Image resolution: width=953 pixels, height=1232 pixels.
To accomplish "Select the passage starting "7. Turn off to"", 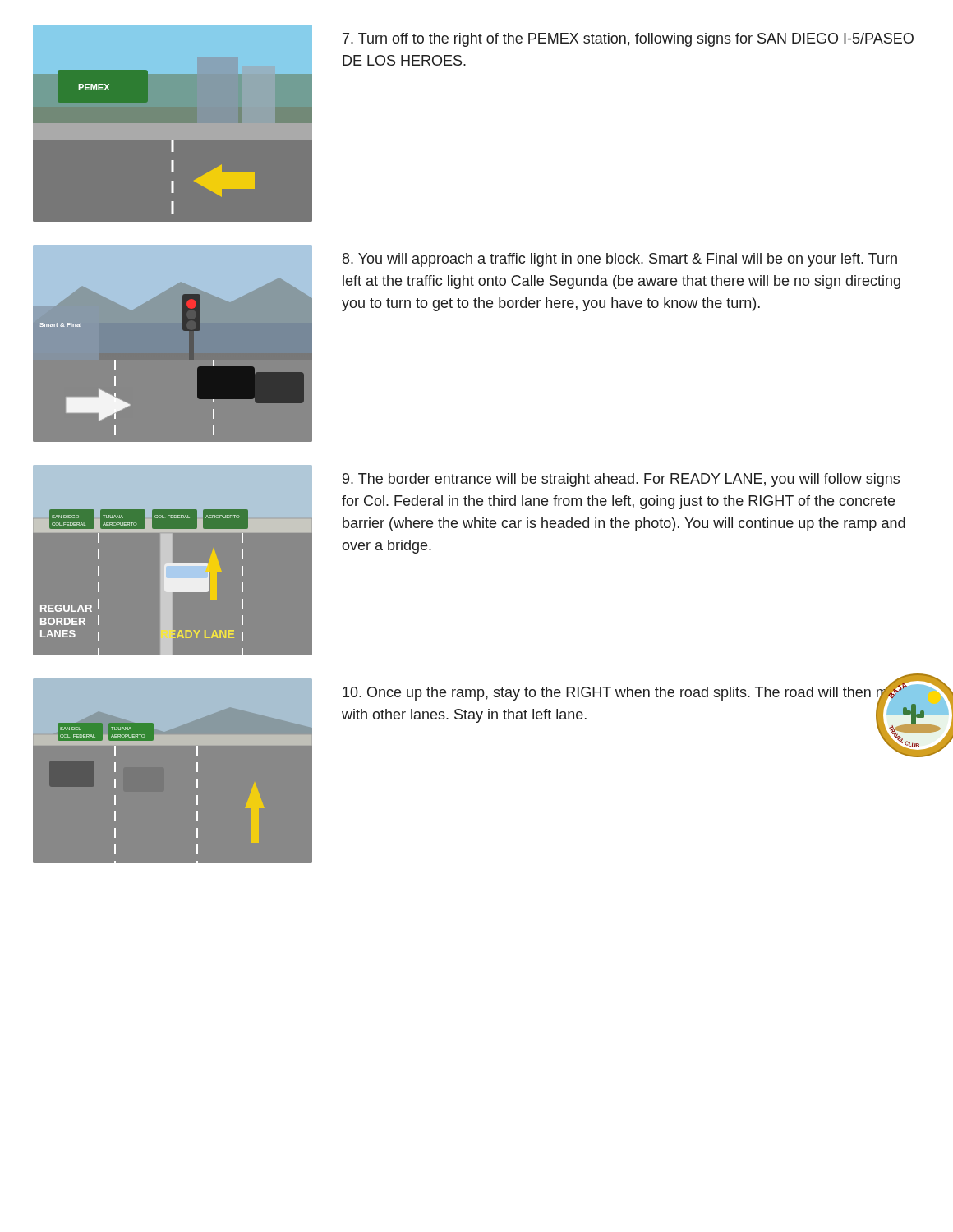I will pyautogui.click(x=628, y=50).
